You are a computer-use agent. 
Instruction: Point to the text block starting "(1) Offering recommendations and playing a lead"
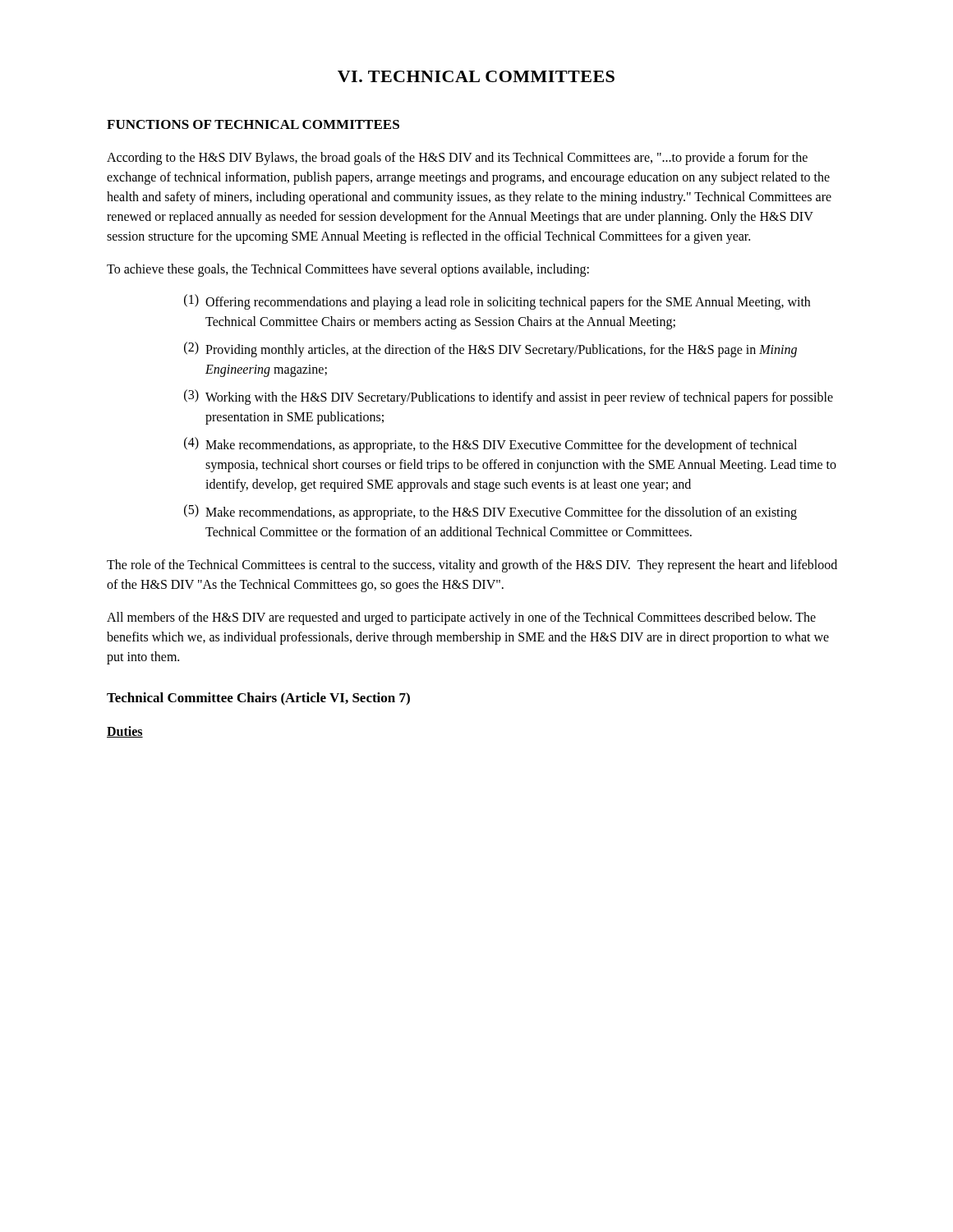pyautogui.click(x=509, y=312)
